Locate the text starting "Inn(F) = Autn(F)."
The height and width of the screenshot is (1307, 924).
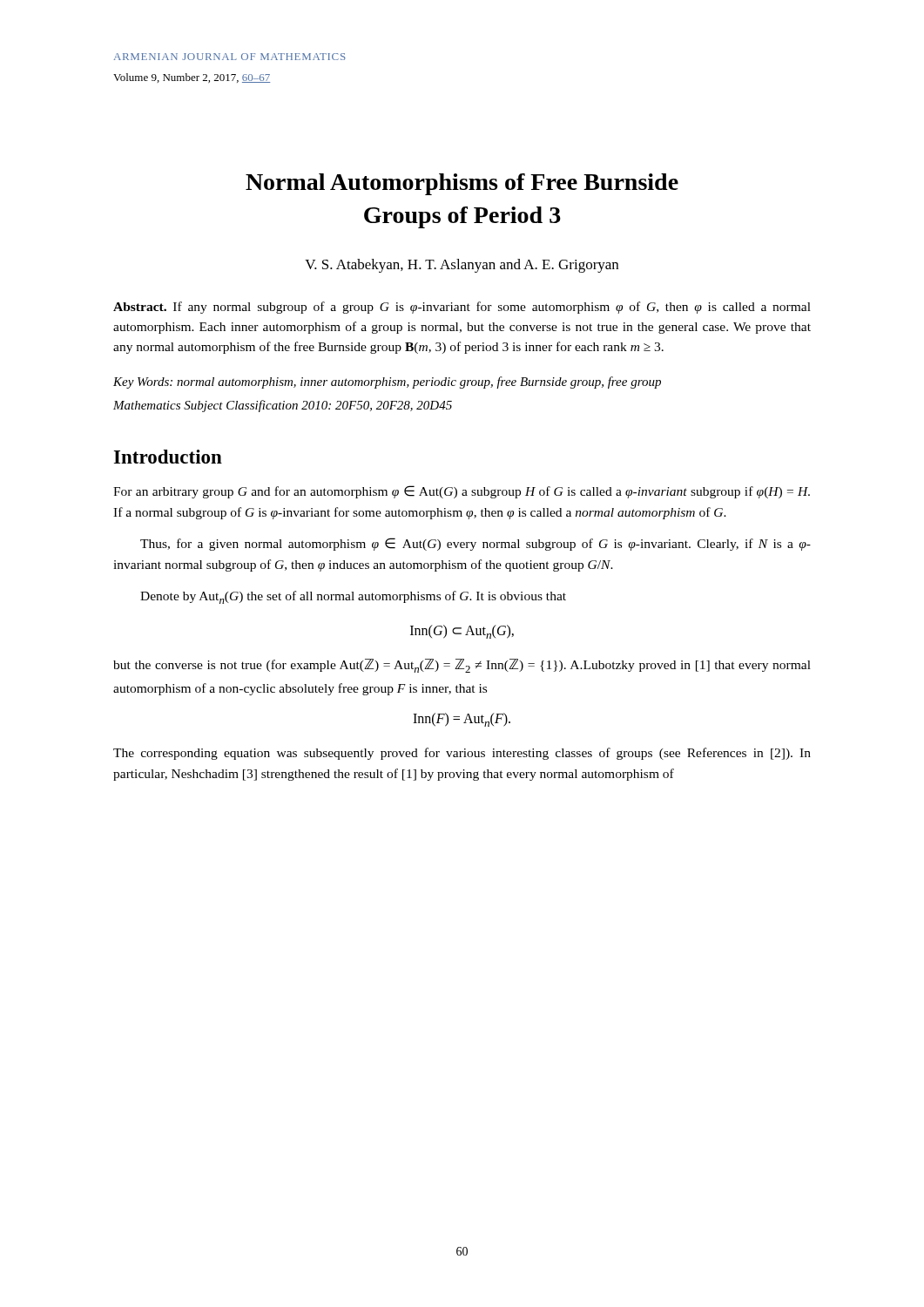[x=462, y=720]
